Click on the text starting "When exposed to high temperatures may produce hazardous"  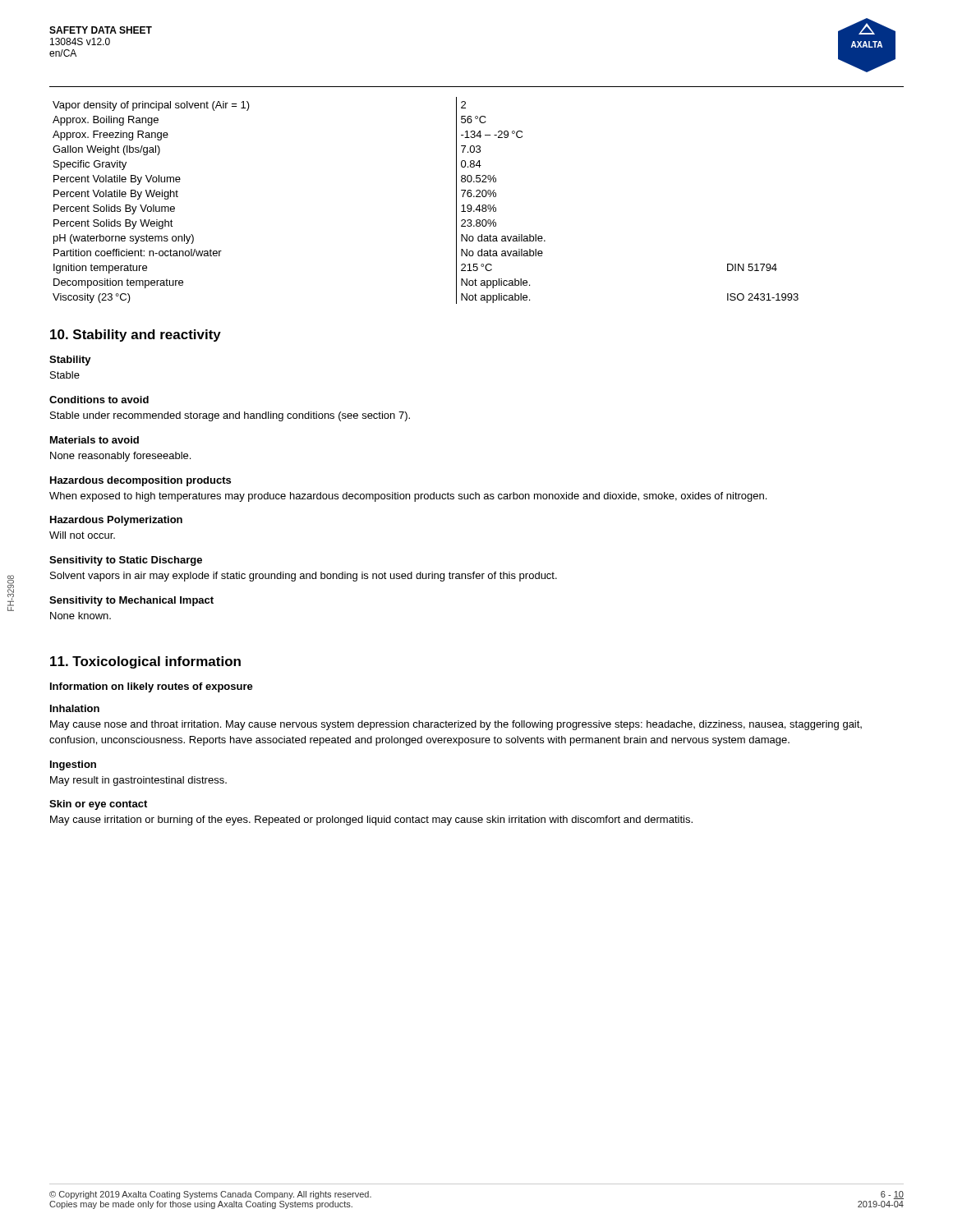[x=408, y=495]
